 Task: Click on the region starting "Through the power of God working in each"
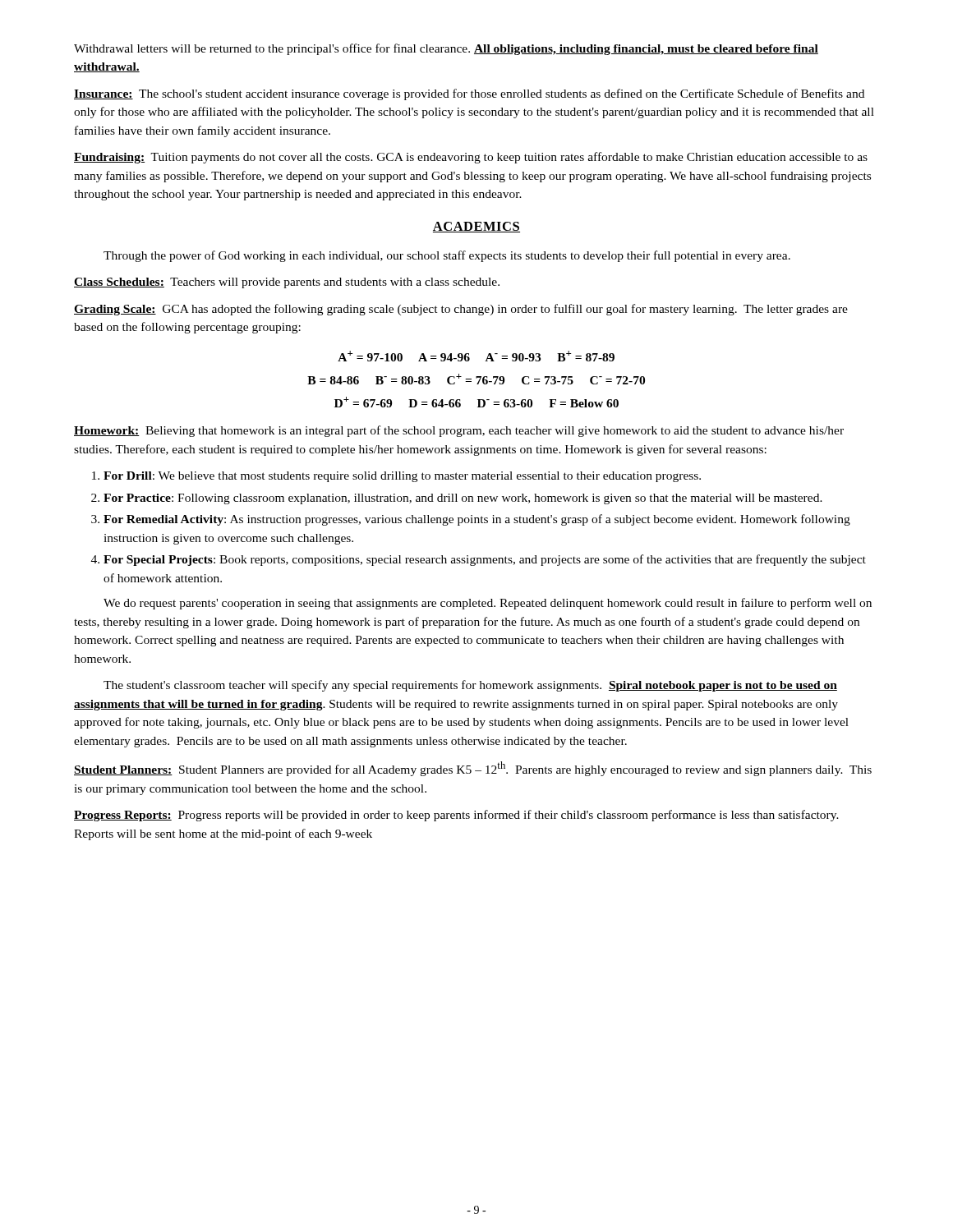[476, 255]
